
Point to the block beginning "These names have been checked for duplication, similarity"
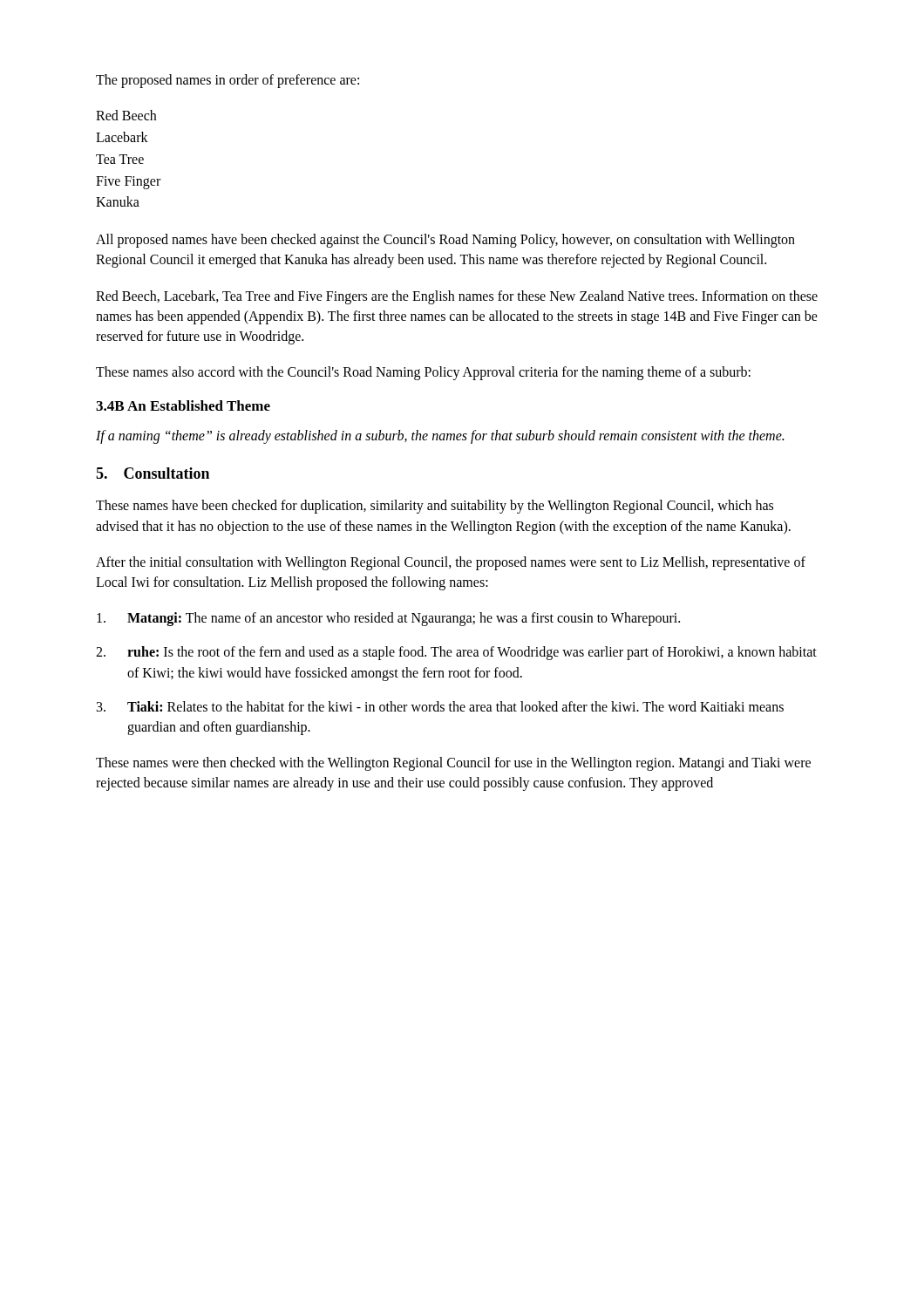tap(444, 516)
